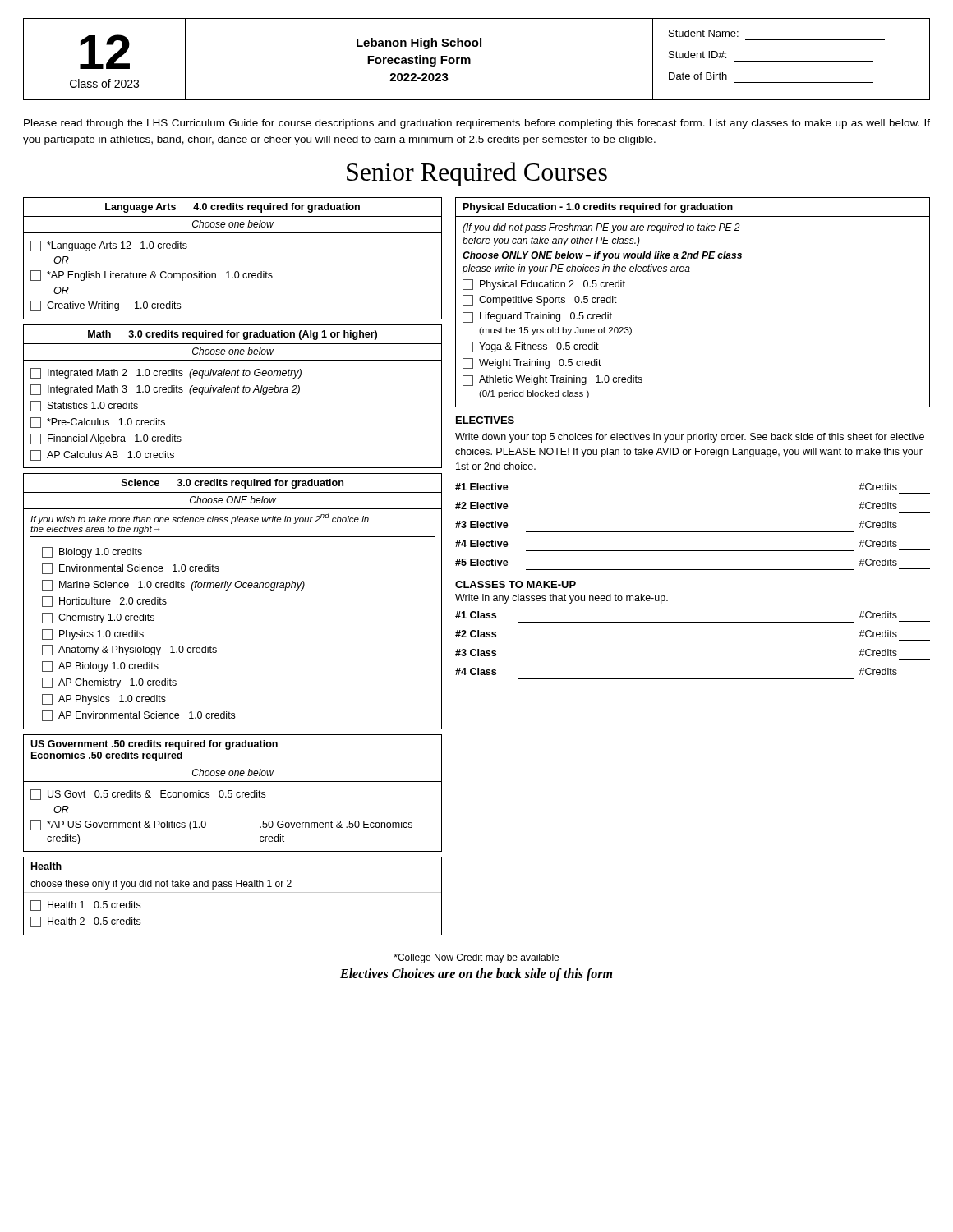Select the table that reads "Science 3.0 credits required for"
The image size is (953, 1232).
[232, 601]
